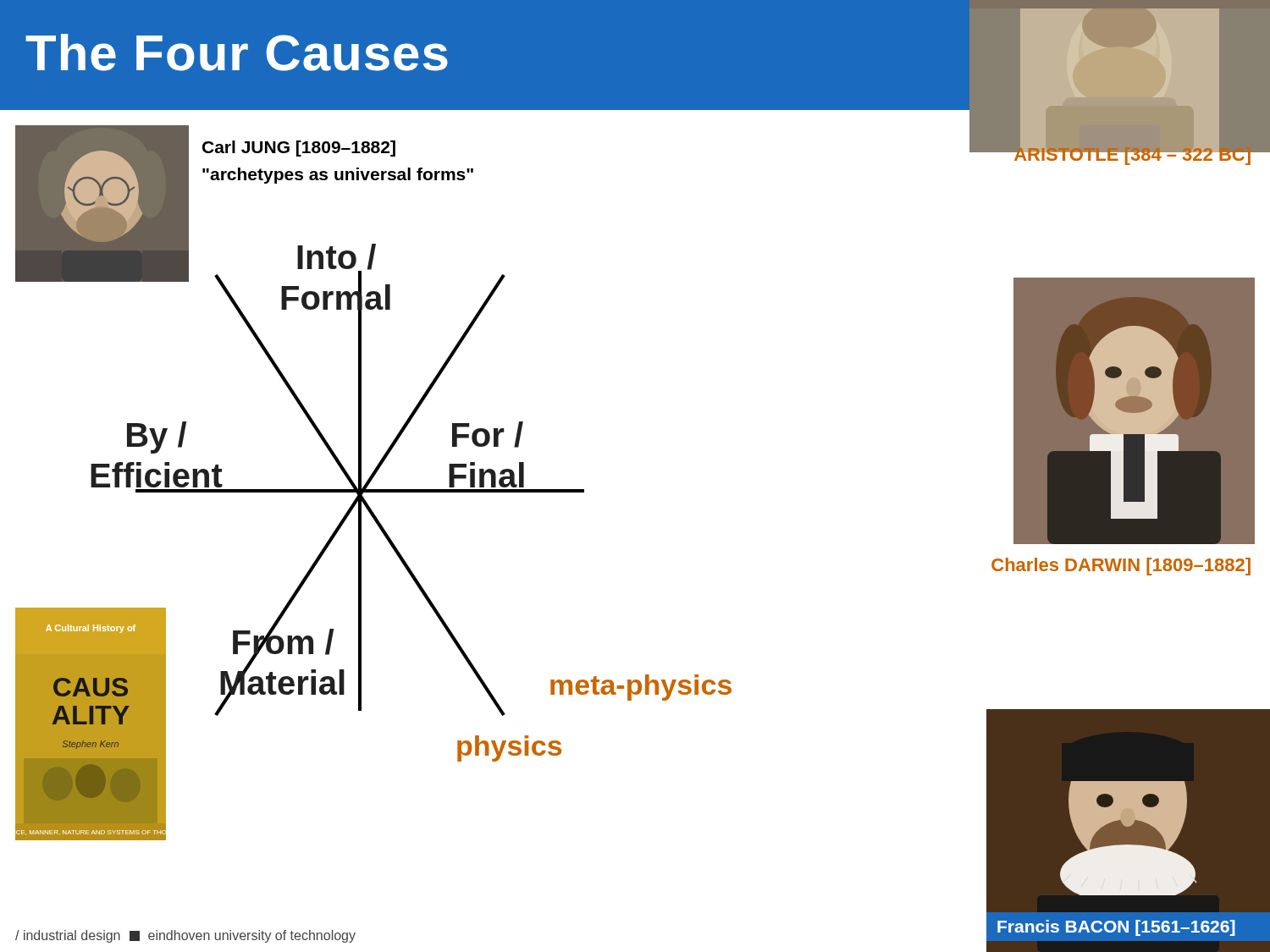
Task: Where does it say "Francis BACON [1561–1626]"?
Action: 1116,926
